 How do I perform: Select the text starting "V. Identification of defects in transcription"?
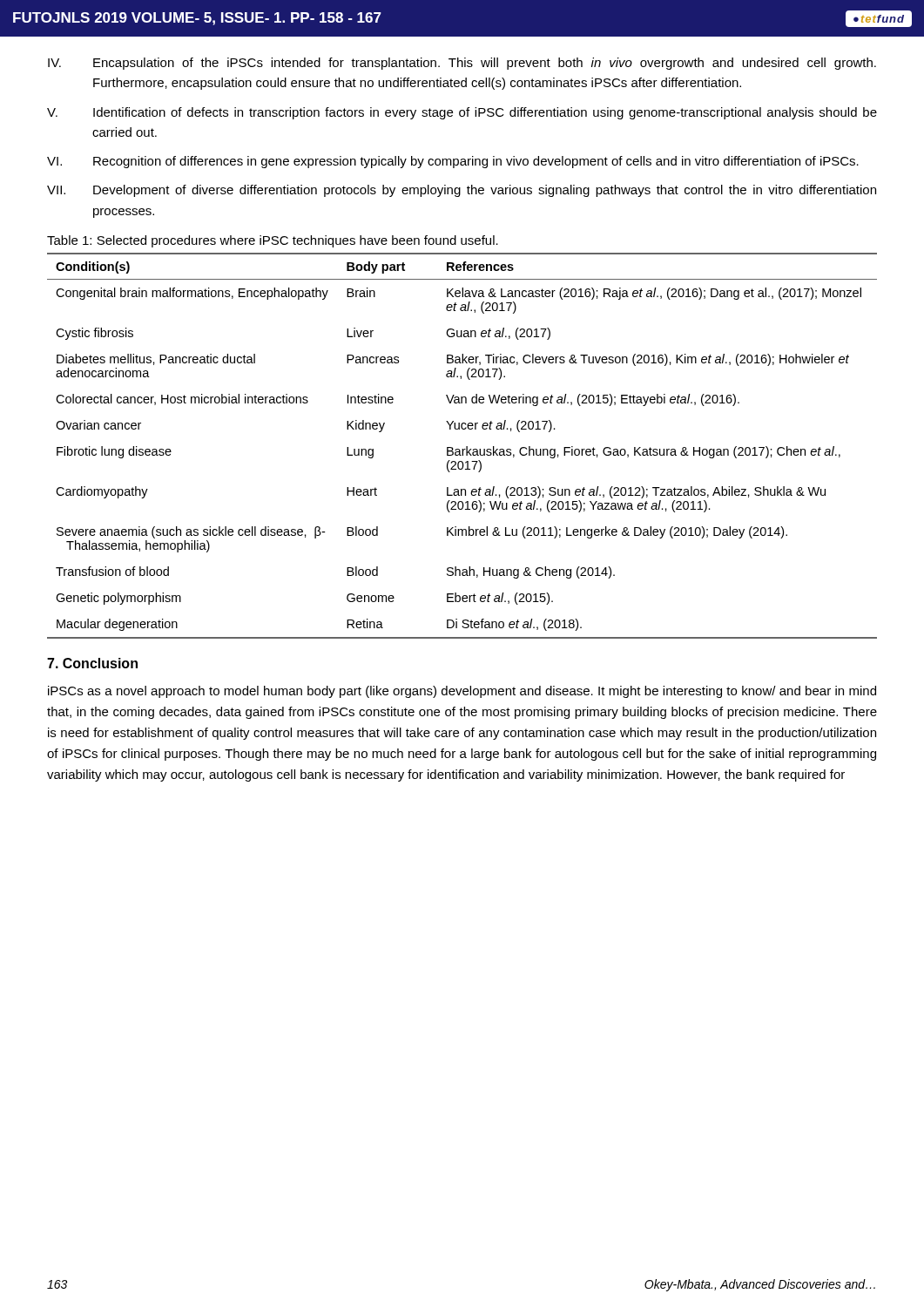coord(462,122)
